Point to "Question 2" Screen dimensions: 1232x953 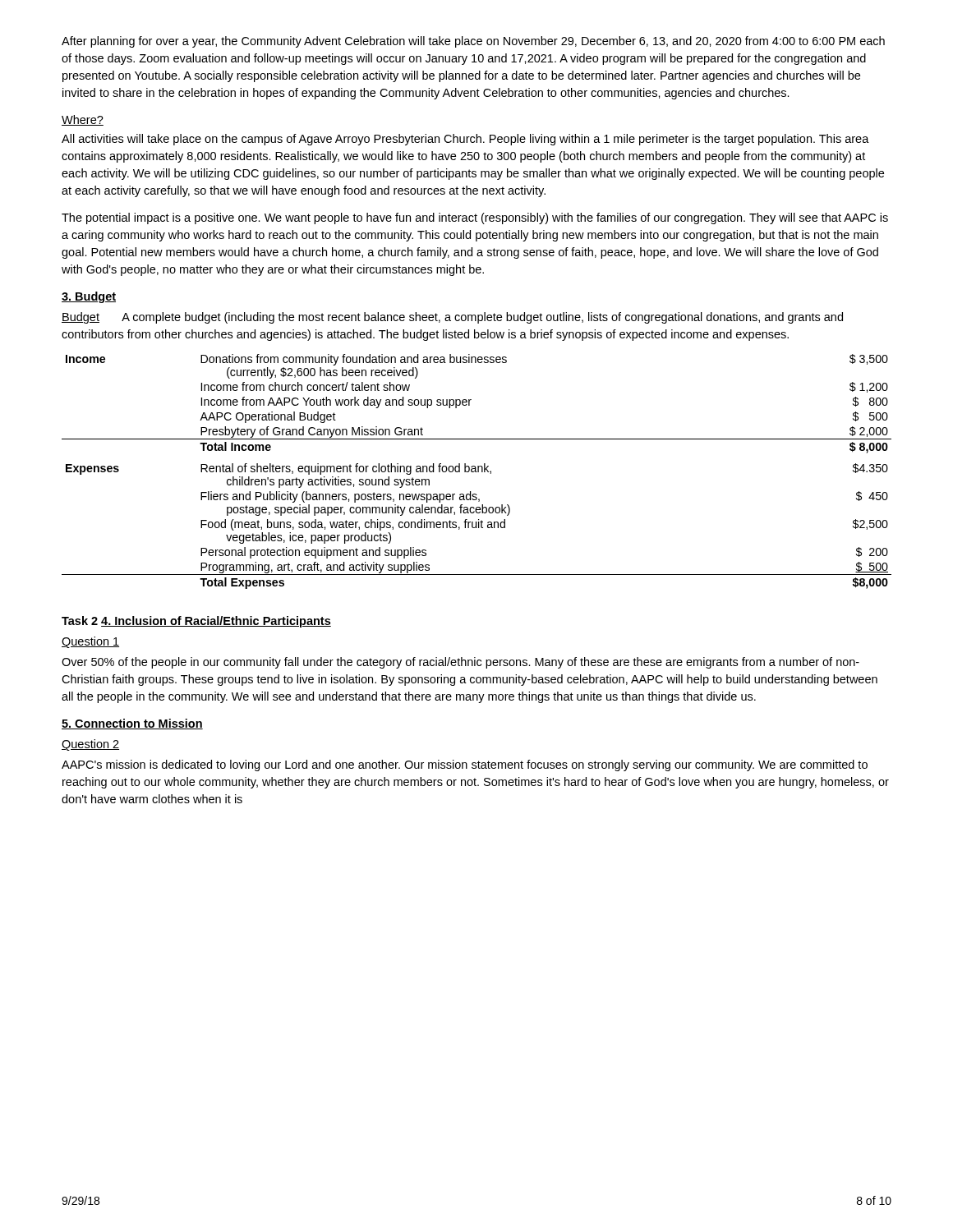coord(90,745)
